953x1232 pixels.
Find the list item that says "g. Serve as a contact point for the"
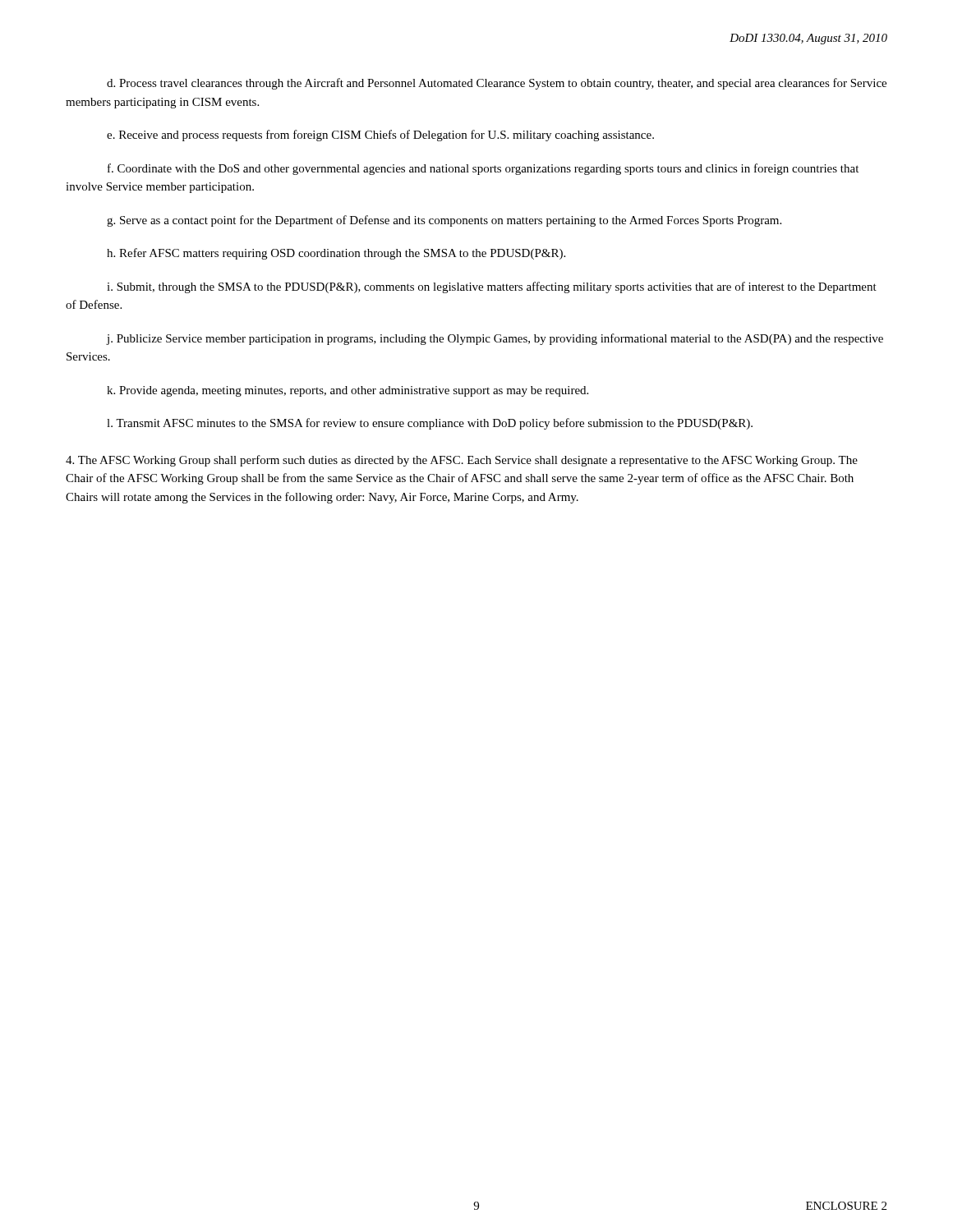(476, 220)
